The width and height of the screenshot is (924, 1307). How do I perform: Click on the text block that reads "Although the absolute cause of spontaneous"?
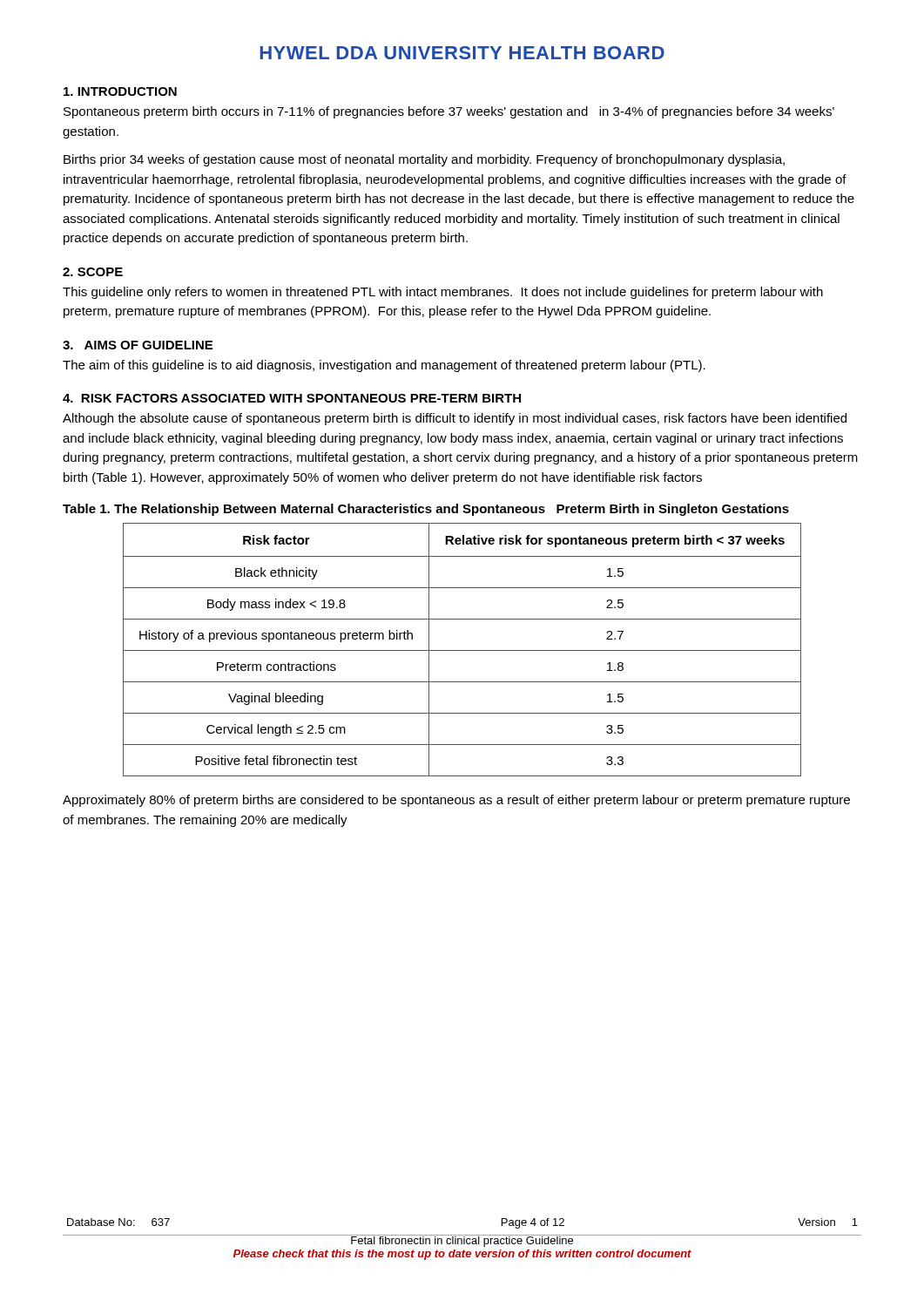(x=460, y=447)
